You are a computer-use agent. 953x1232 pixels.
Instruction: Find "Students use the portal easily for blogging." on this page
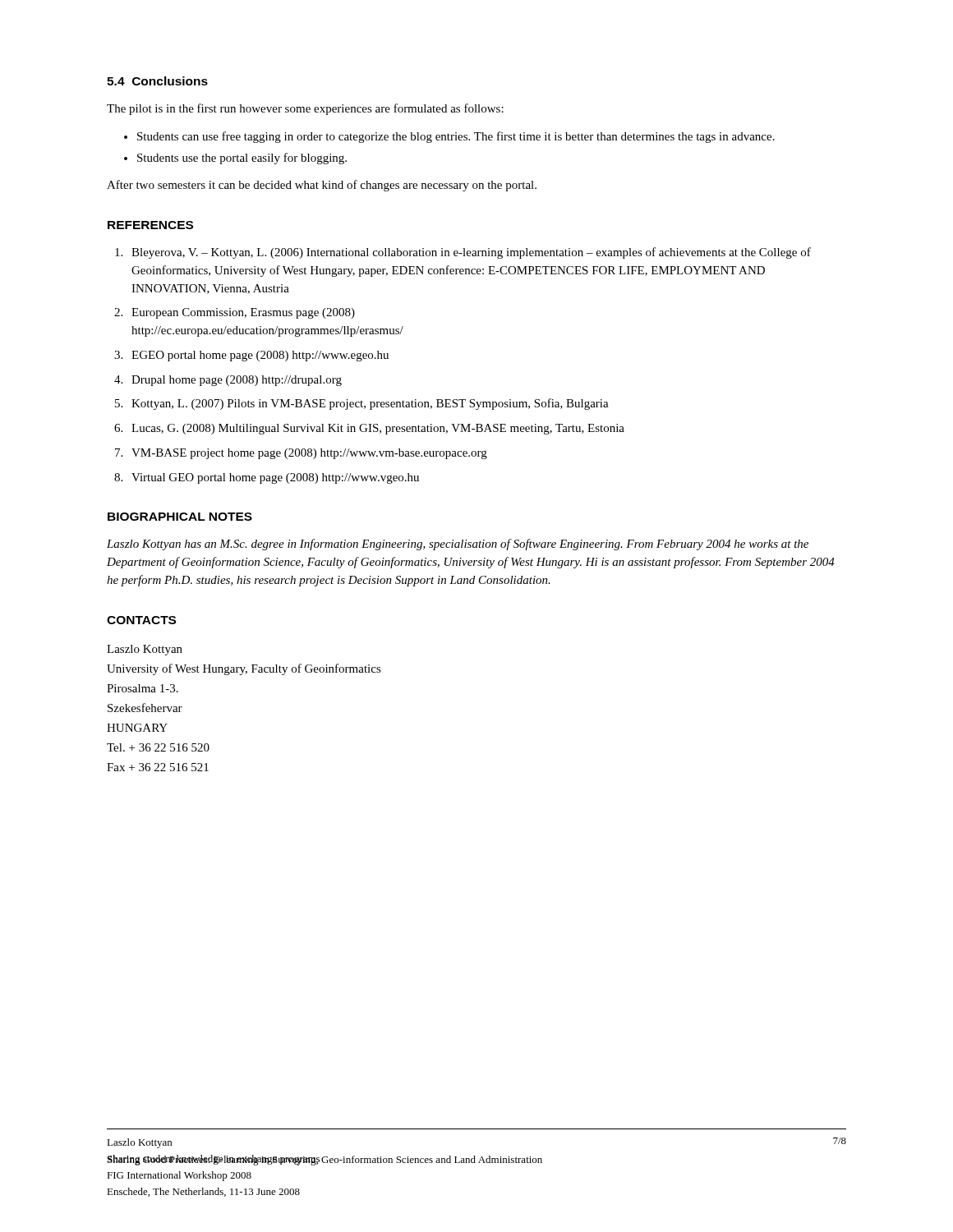coord(242,159)
